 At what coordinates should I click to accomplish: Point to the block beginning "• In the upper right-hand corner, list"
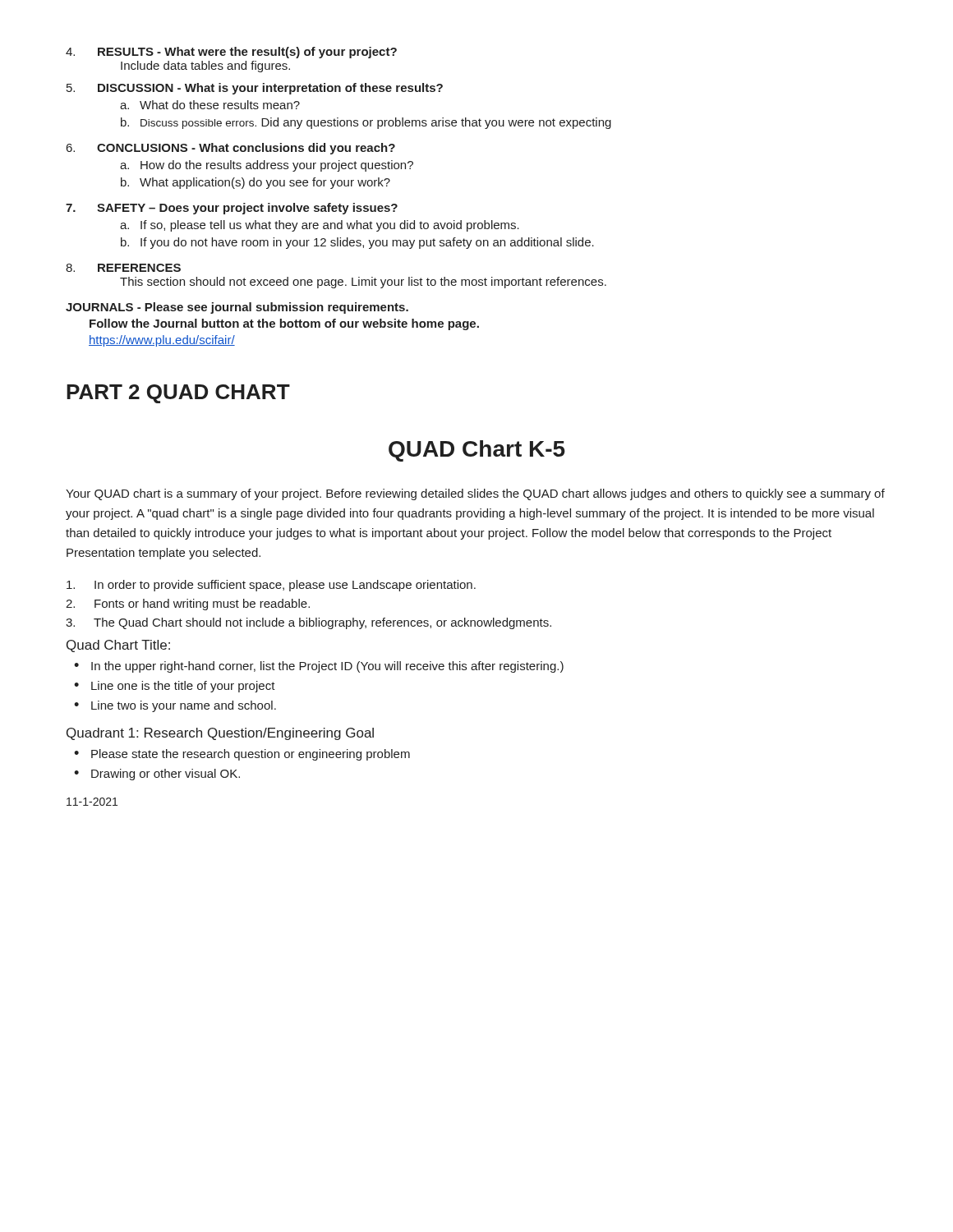[319, 667]
